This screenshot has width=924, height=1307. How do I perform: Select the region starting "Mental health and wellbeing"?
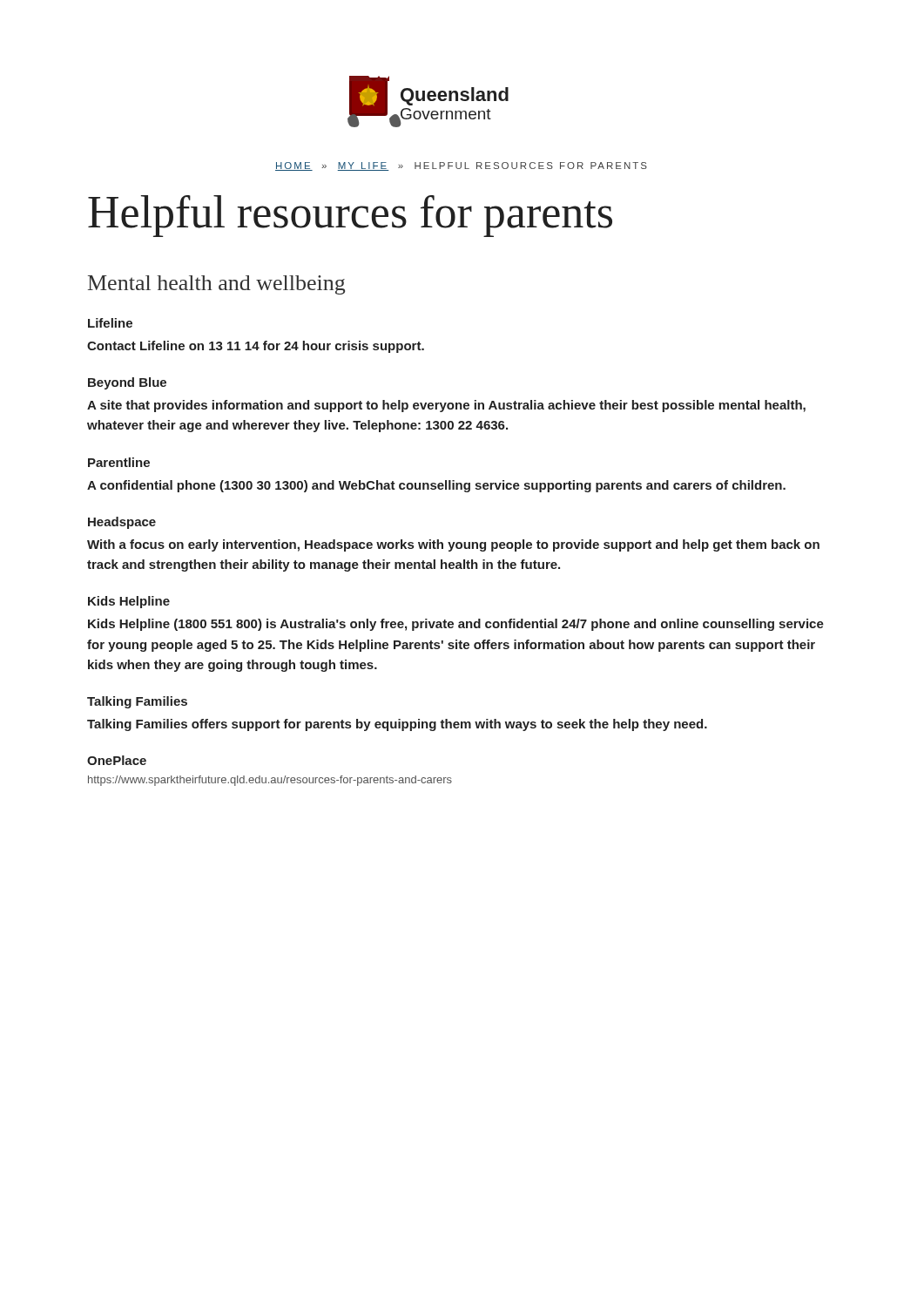click(x=216, y=283)
